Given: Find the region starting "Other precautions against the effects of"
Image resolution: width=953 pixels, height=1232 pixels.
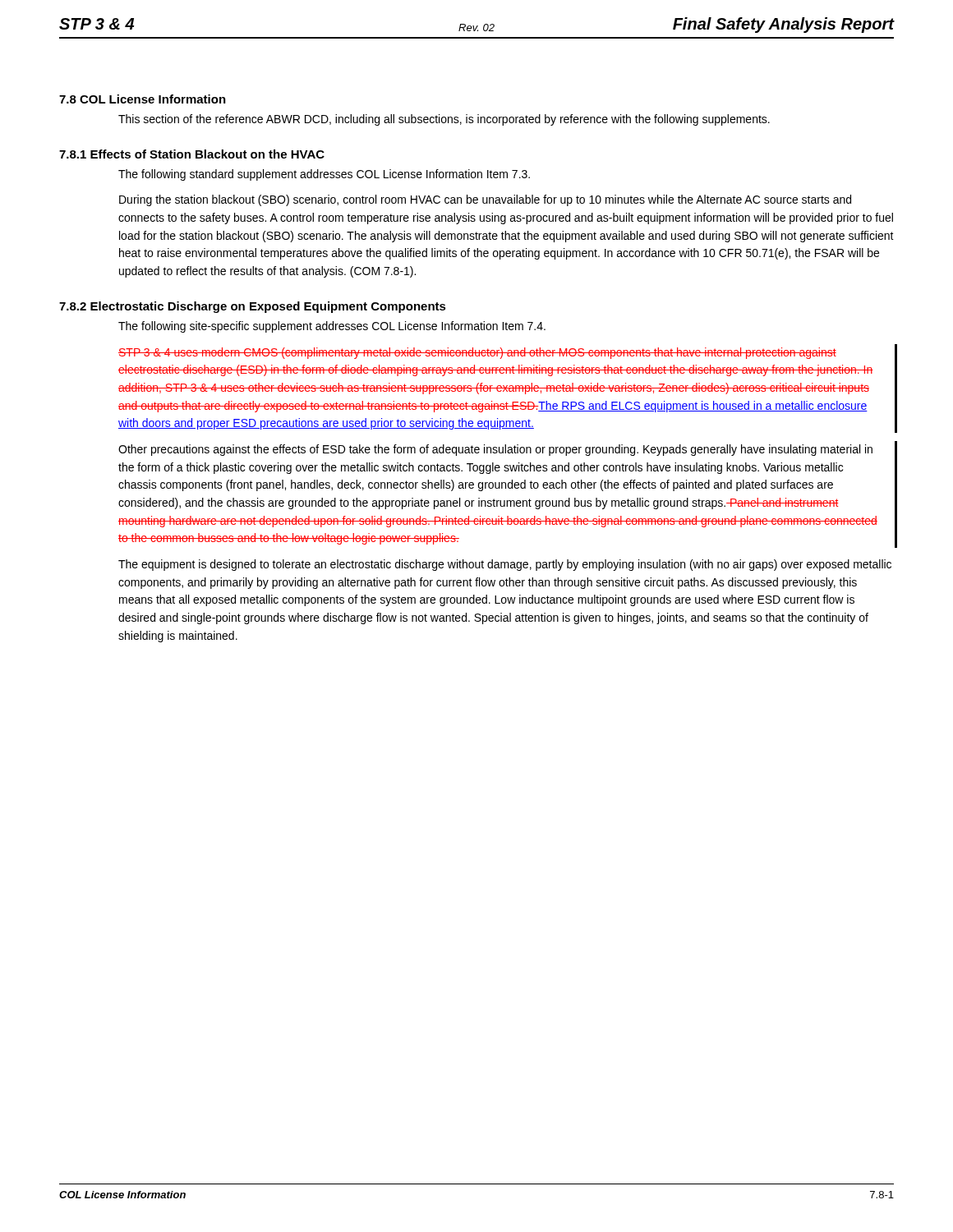Looking at the screenshot, I should 498,494.
